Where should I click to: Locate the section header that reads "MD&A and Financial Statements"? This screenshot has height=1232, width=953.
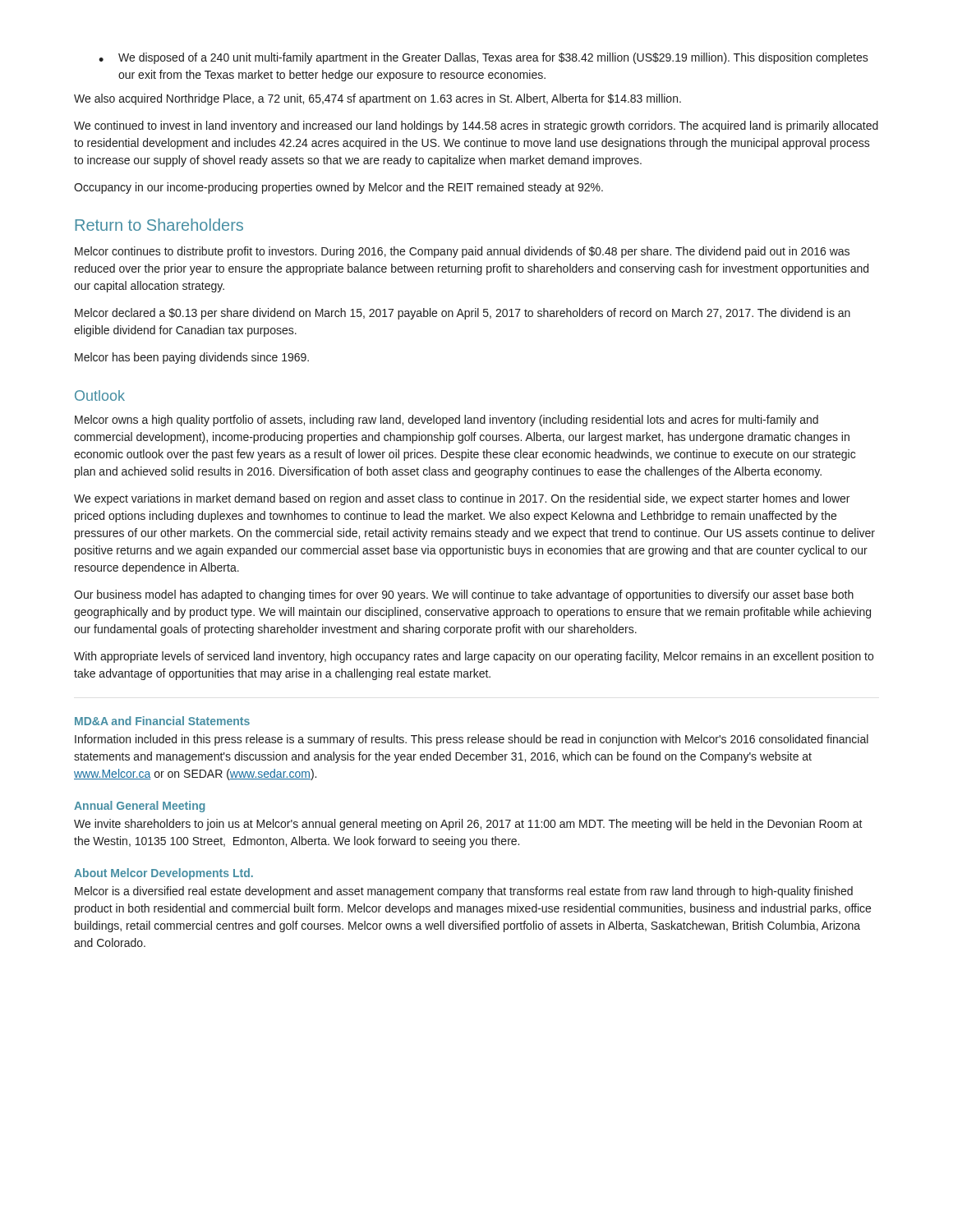pyautogui.click(x=162, y=721)
